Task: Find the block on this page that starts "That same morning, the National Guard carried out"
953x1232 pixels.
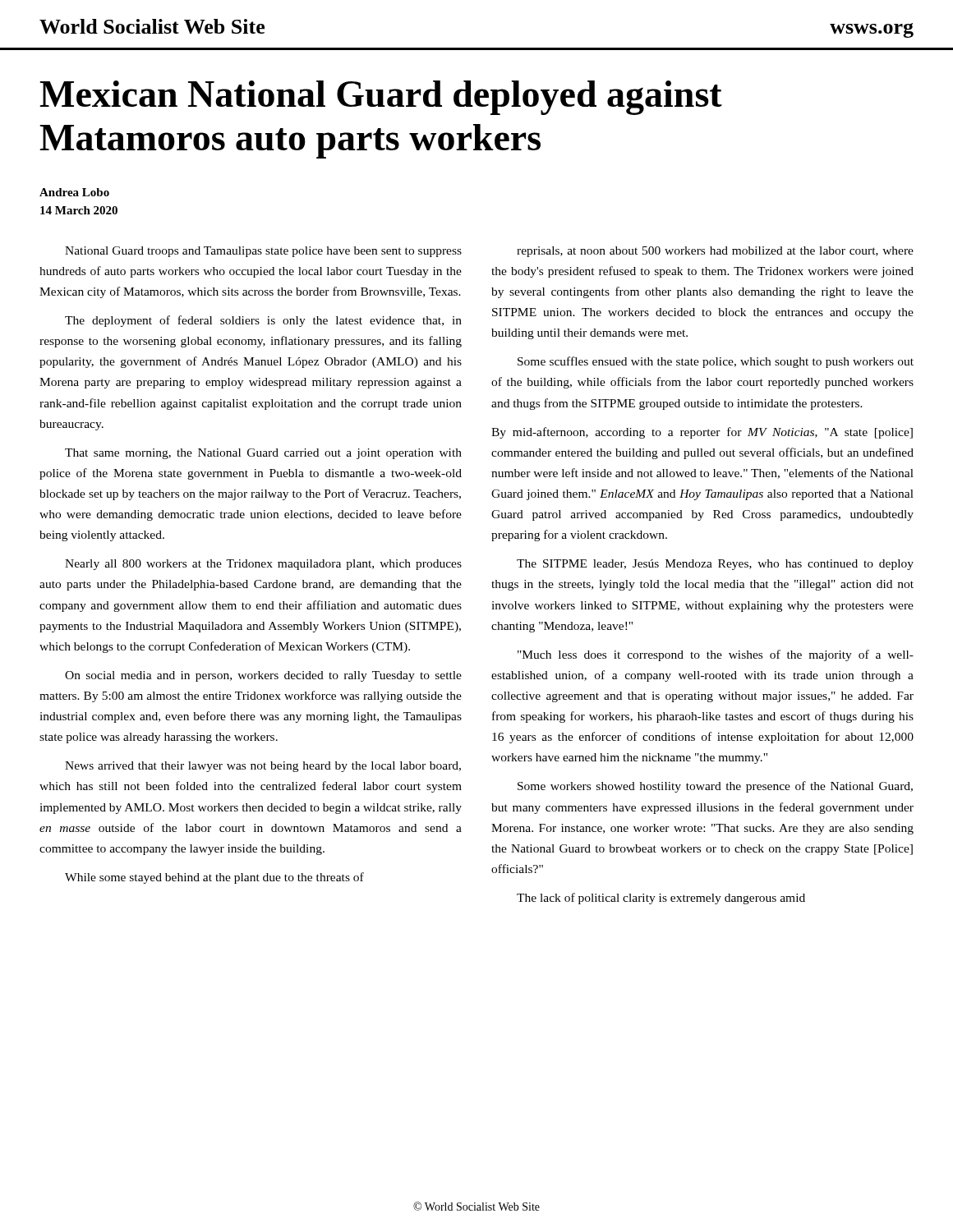Action: 251,493
